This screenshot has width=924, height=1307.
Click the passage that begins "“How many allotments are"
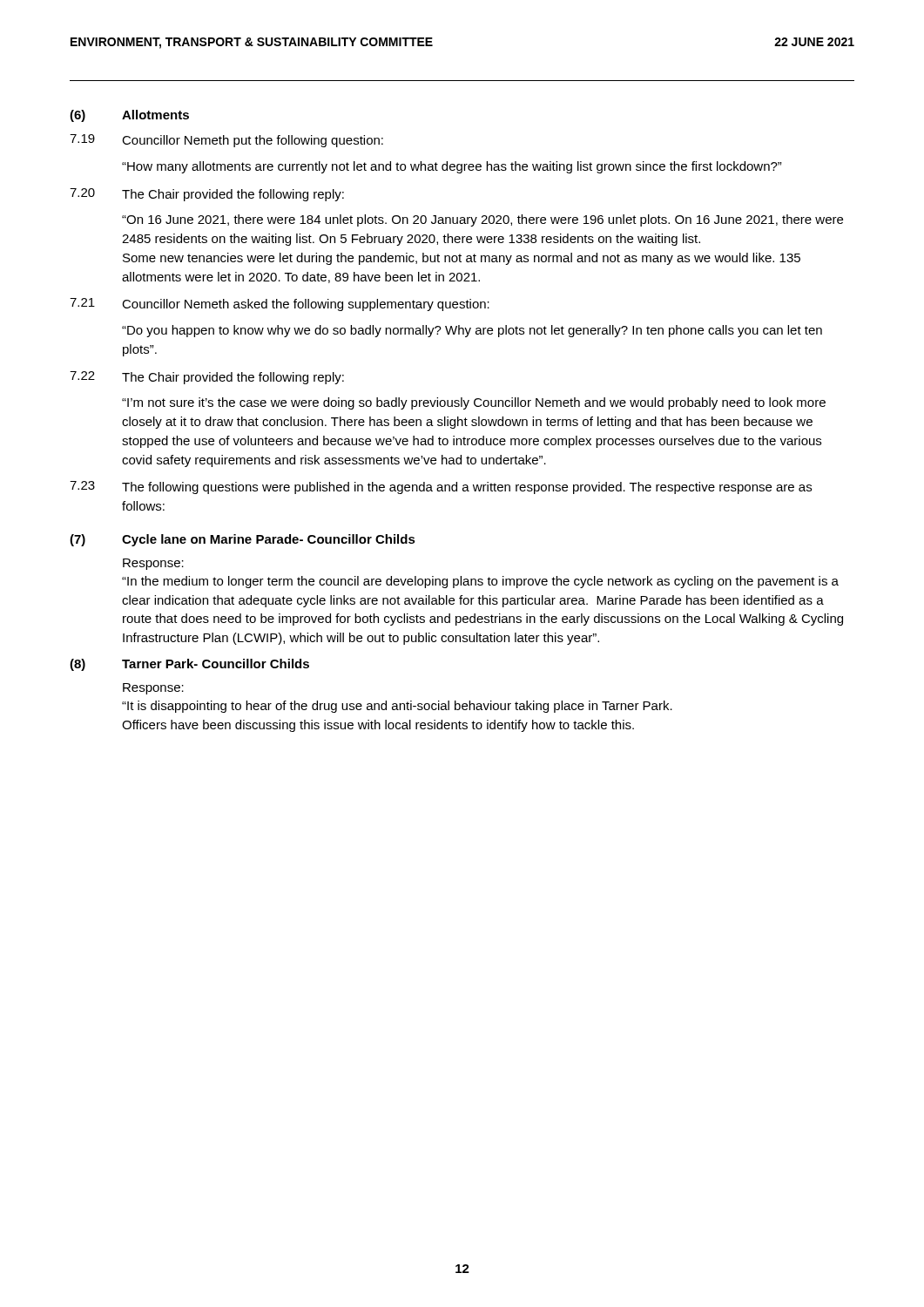(452, 166)
